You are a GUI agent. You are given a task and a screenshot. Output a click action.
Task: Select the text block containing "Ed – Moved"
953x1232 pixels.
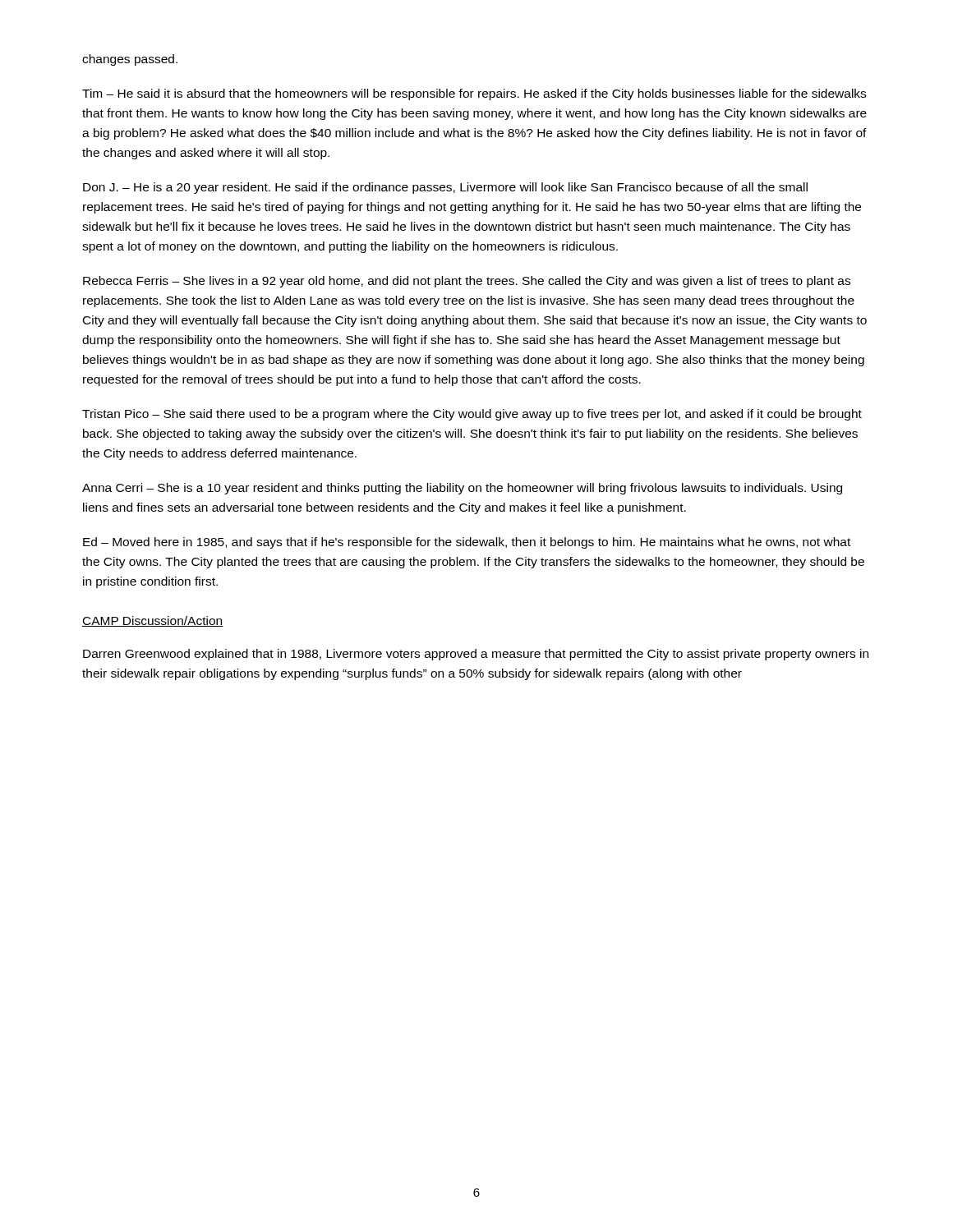(473, 562)
